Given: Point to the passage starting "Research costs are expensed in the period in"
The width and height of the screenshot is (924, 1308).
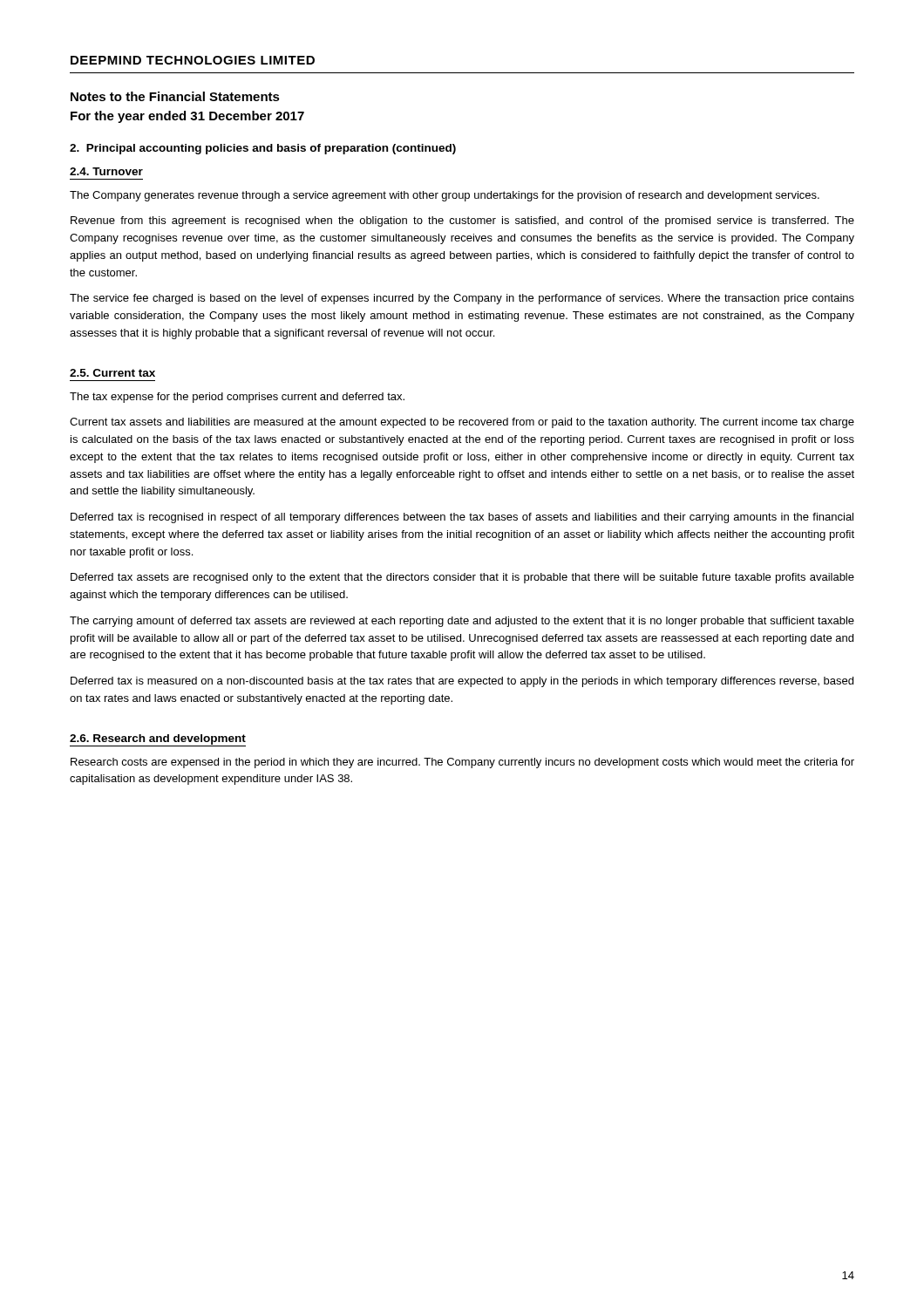Looking at the screenshot, I should [x=462, y=770].
